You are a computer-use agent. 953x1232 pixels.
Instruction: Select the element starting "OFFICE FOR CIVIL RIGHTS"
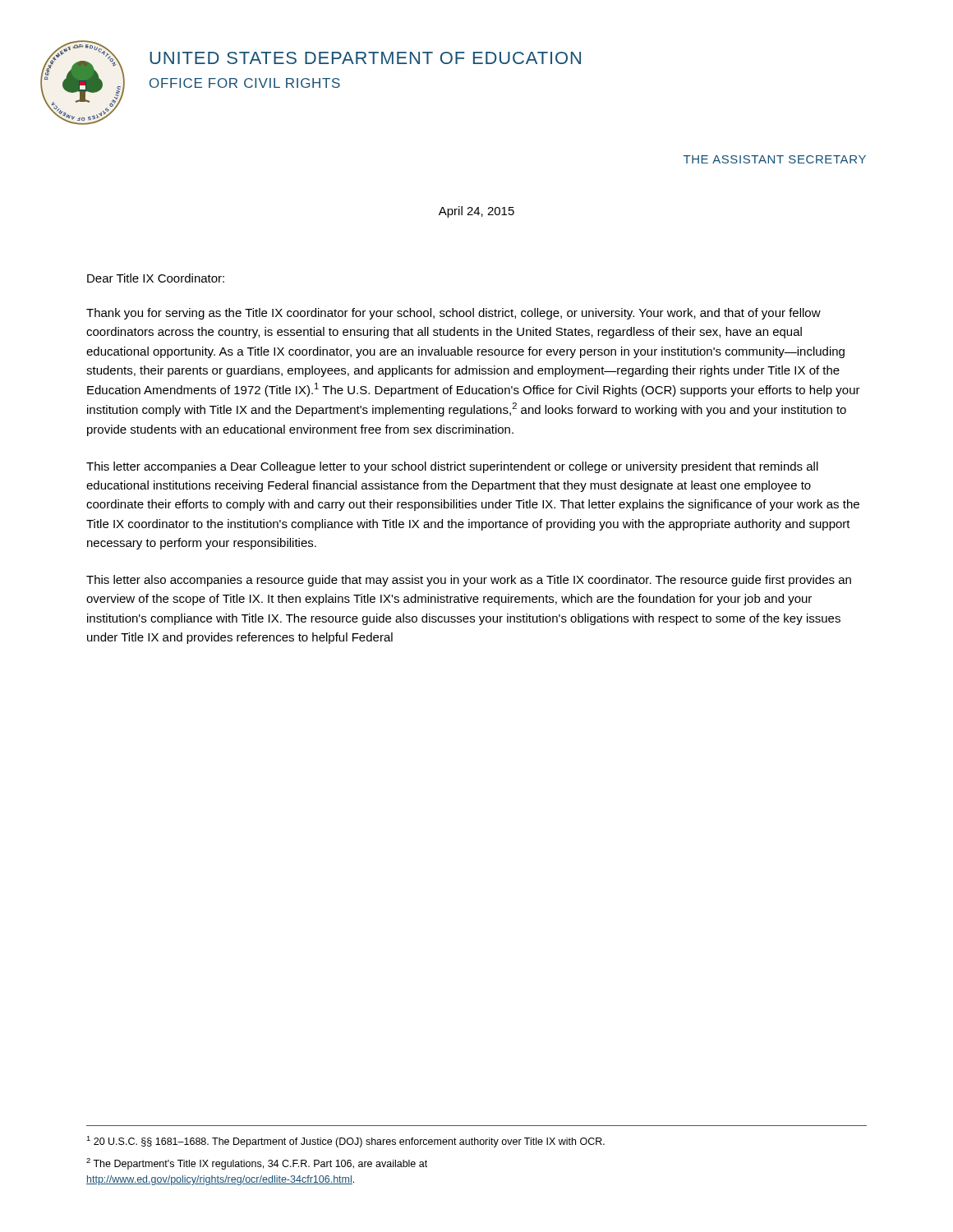click(245, 83)
